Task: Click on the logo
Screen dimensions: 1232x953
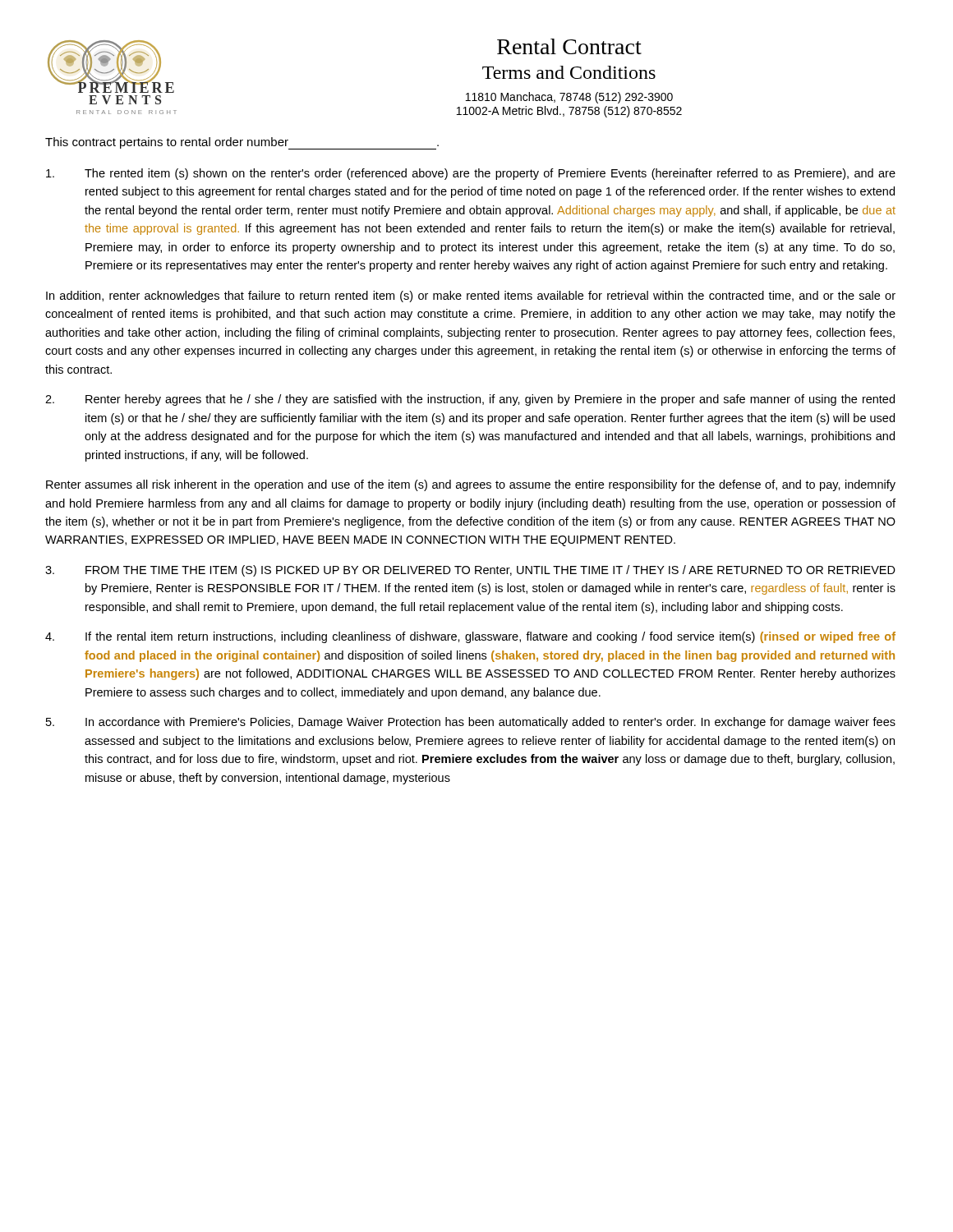Action: pyautogui.click(x=131, y=76)
